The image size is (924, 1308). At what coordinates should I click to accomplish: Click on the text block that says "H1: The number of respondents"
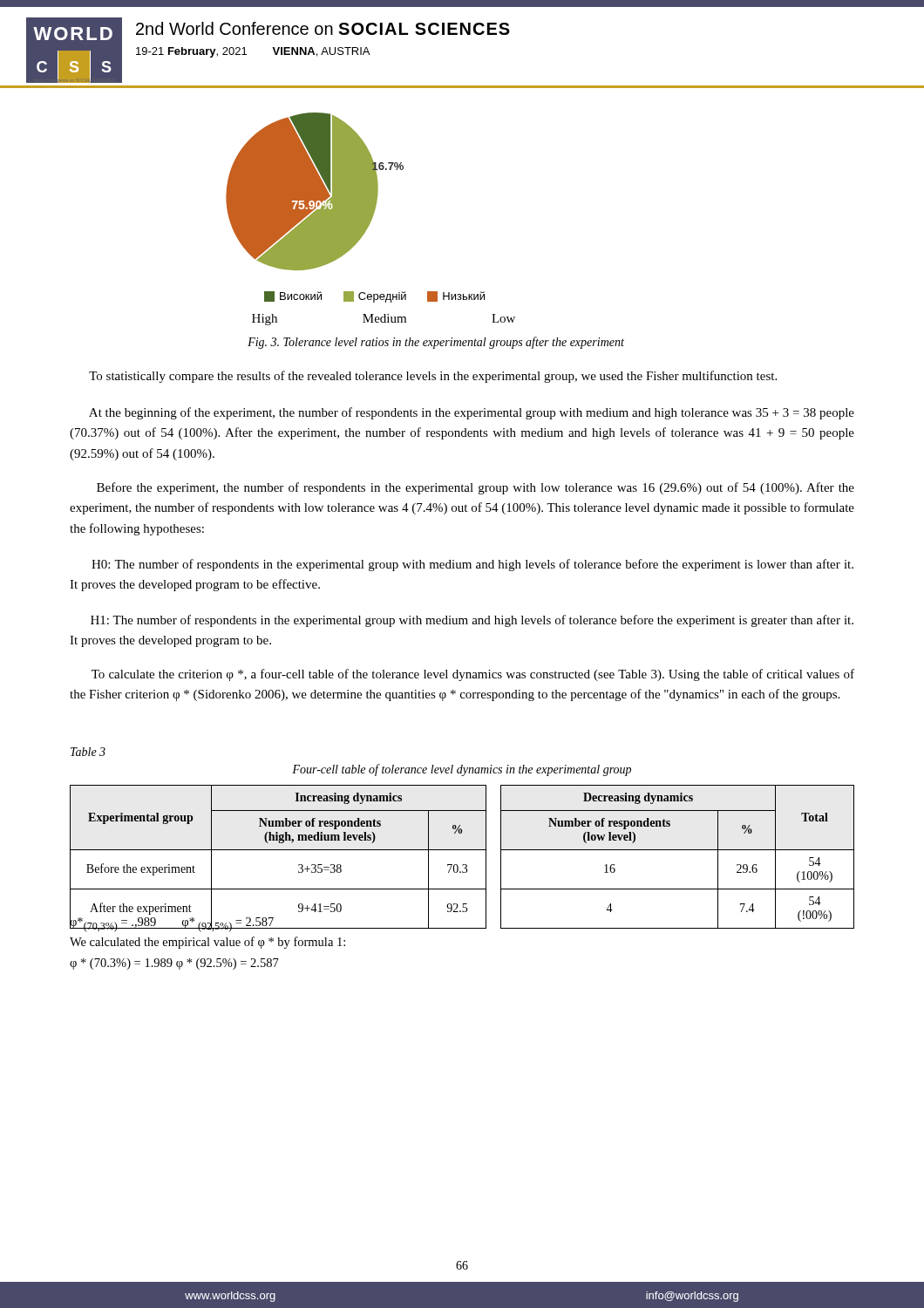tap(462, 630)
